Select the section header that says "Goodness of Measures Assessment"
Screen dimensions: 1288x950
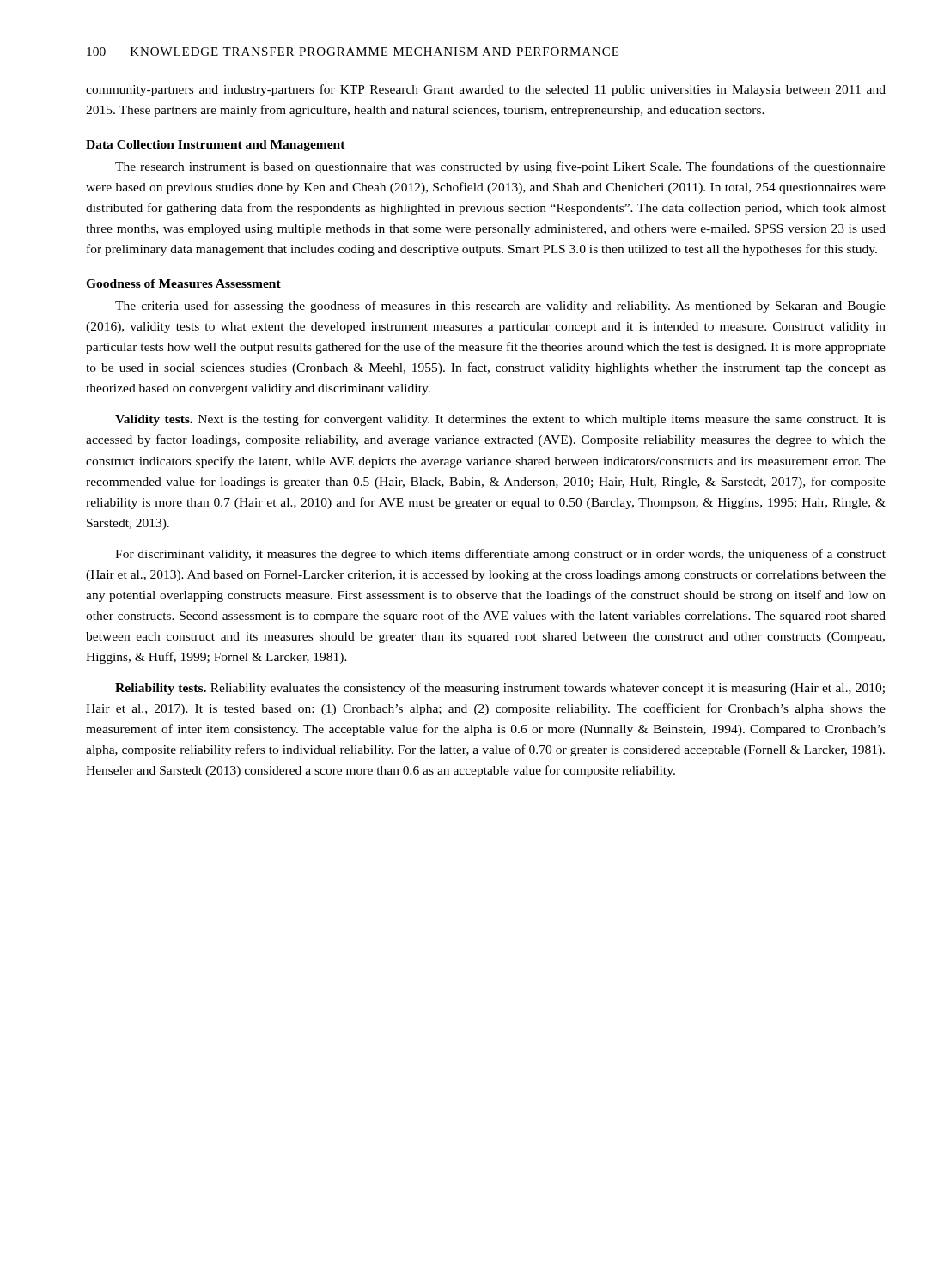[183, 283]
